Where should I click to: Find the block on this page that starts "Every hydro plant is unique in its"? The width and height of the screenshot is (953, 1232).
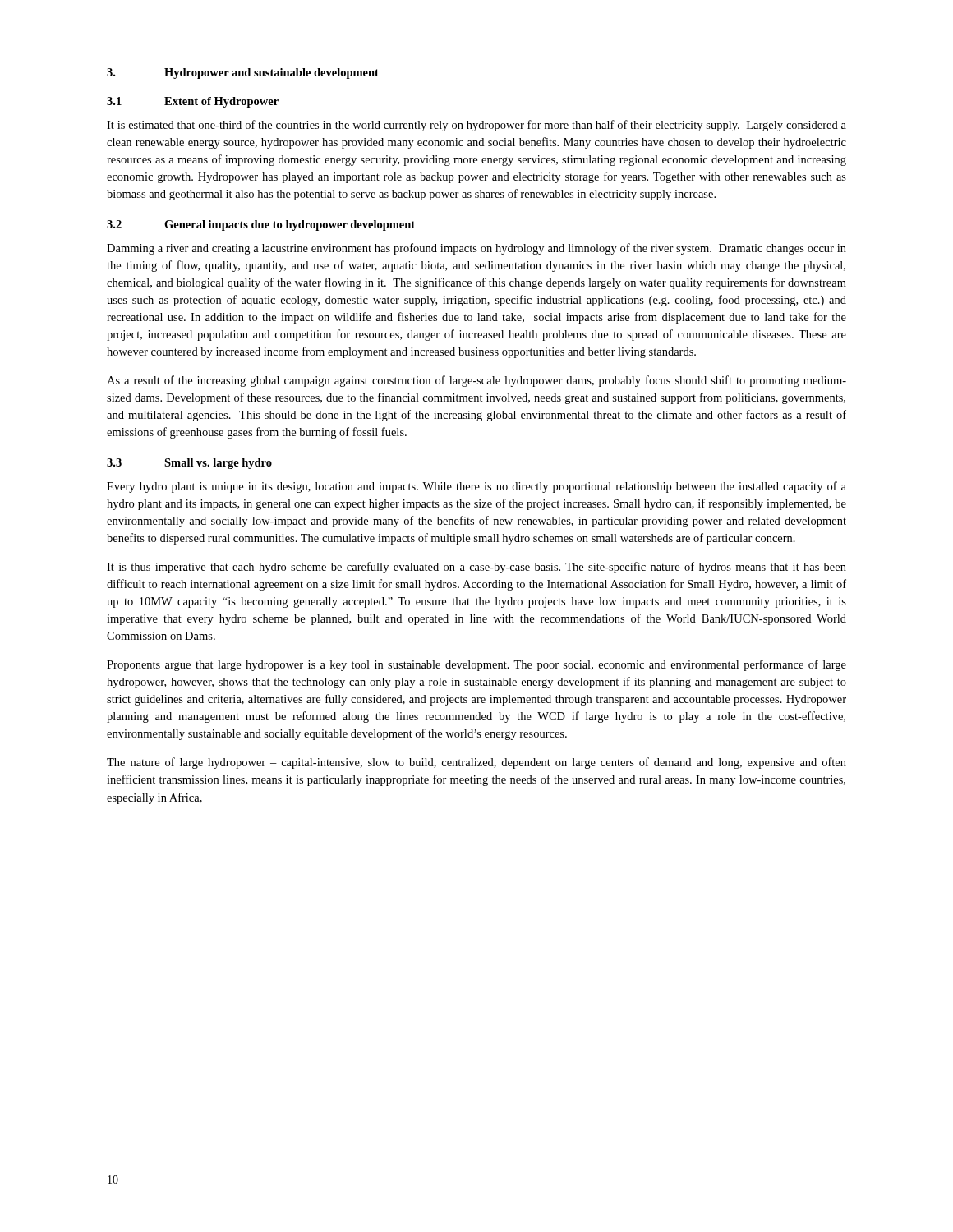pyautogui.click(x=476, y=512)
